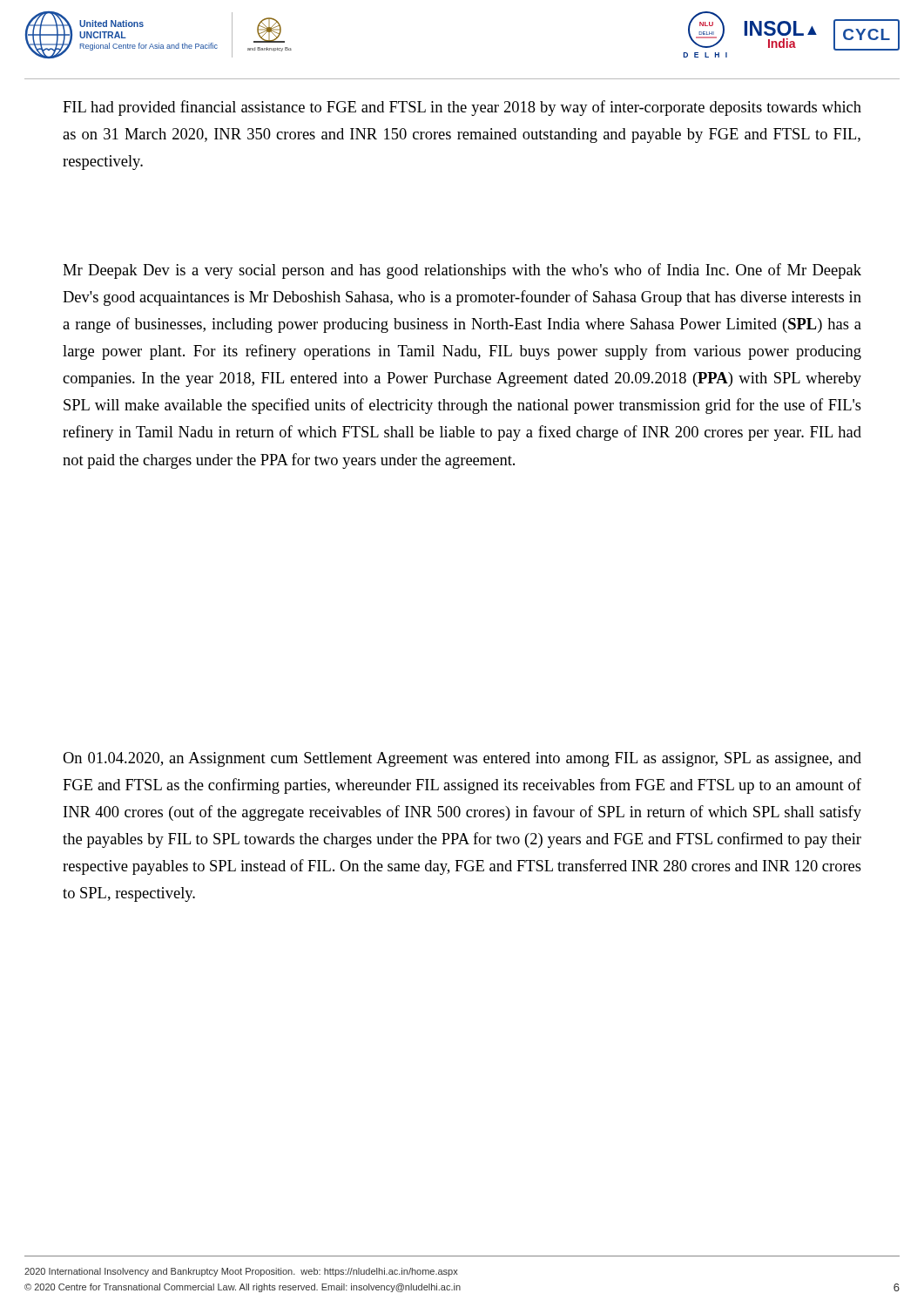Point to the block beginning "FIL had provided financial assistance"
Image resolution: width=924 pixels, height=1307 pixels.
(462, 135)
